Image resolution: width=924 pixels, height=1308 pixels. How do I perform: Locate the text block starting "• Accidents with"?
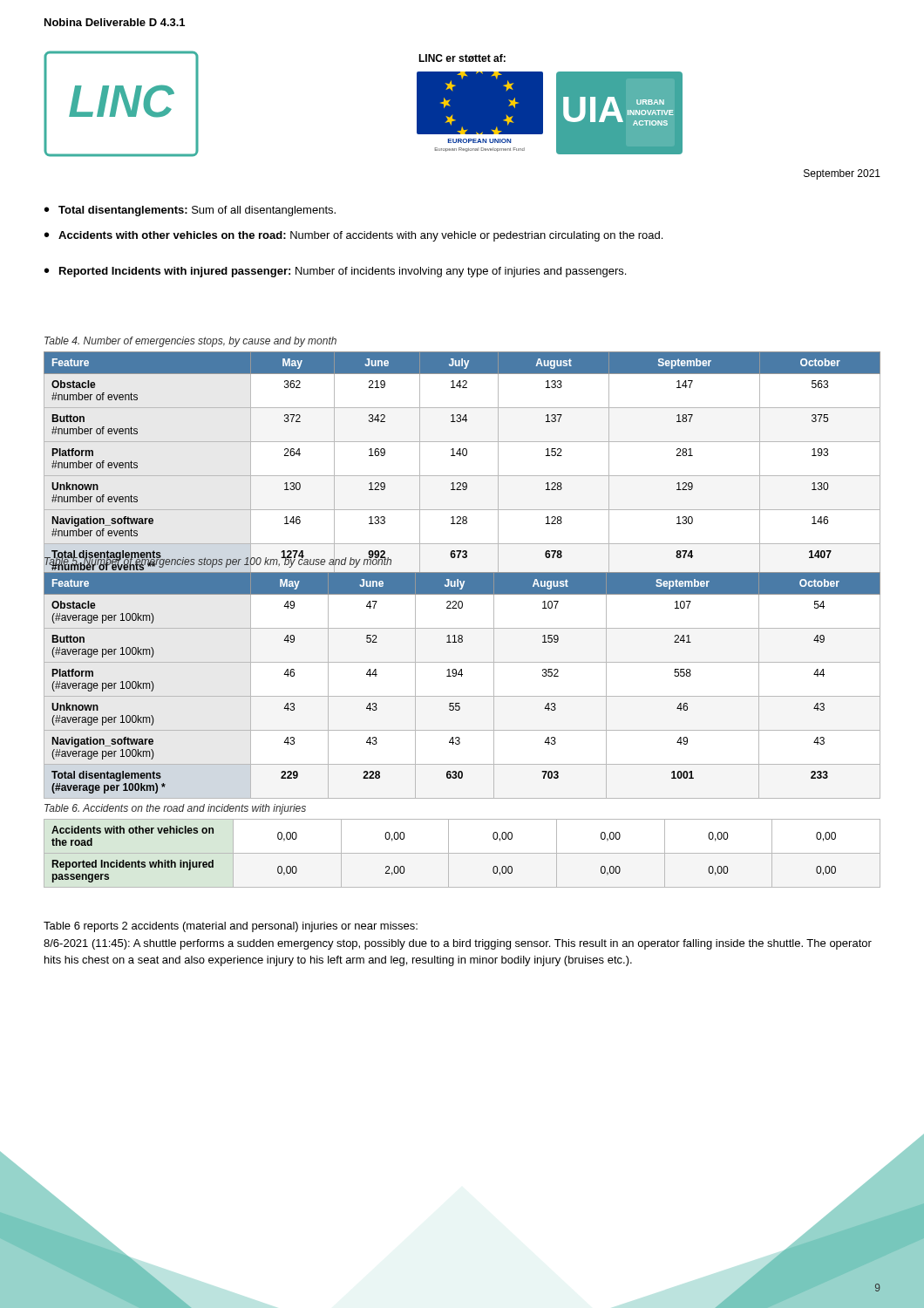(x=354, y=236)
